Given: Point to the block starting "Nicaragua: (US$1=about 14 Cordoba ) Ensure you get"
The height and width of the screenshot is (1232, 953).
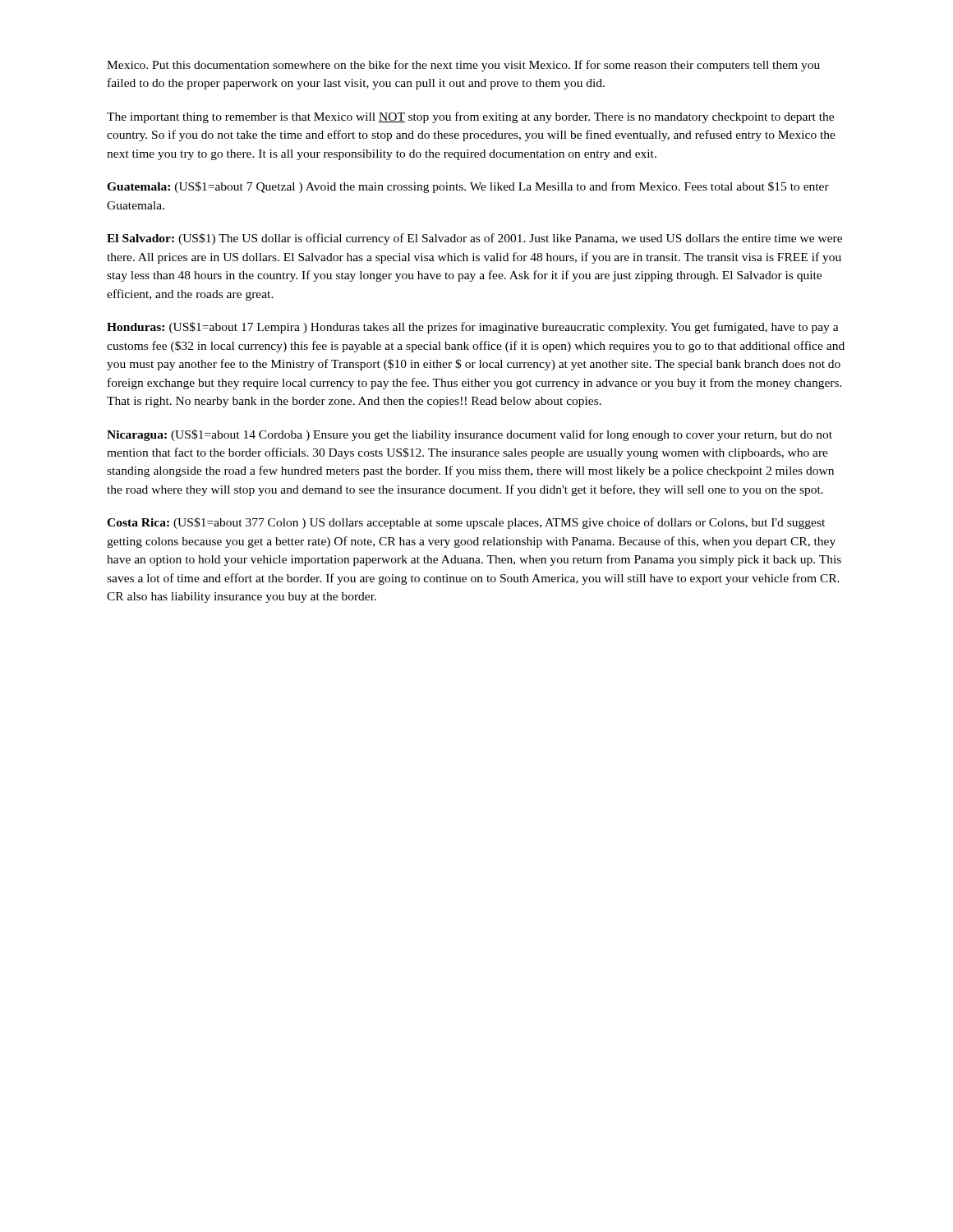Looking at the screenshot, I should tap(471, 461).
